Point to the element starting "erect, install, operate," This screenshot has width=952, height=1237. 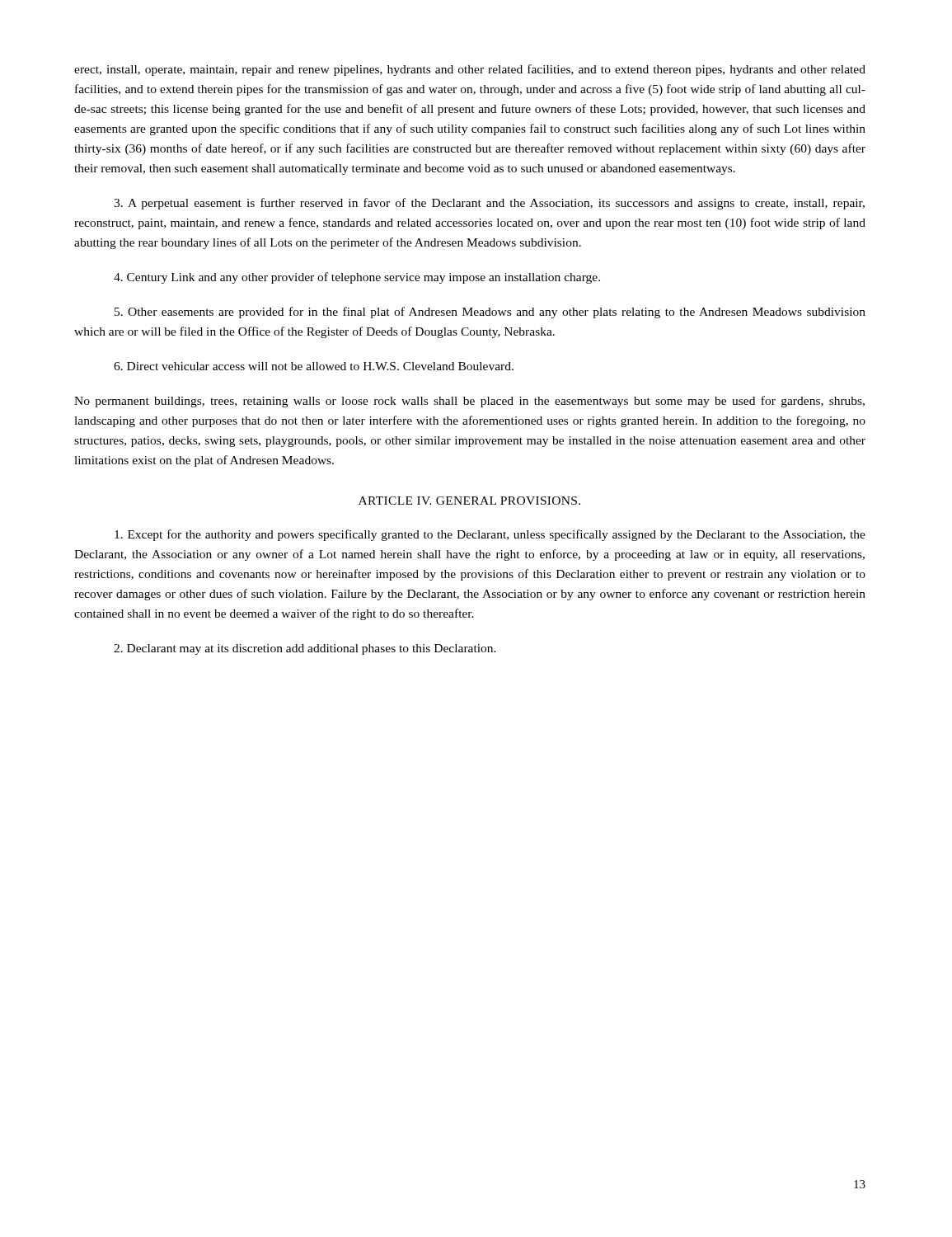[x=470, y=118]
